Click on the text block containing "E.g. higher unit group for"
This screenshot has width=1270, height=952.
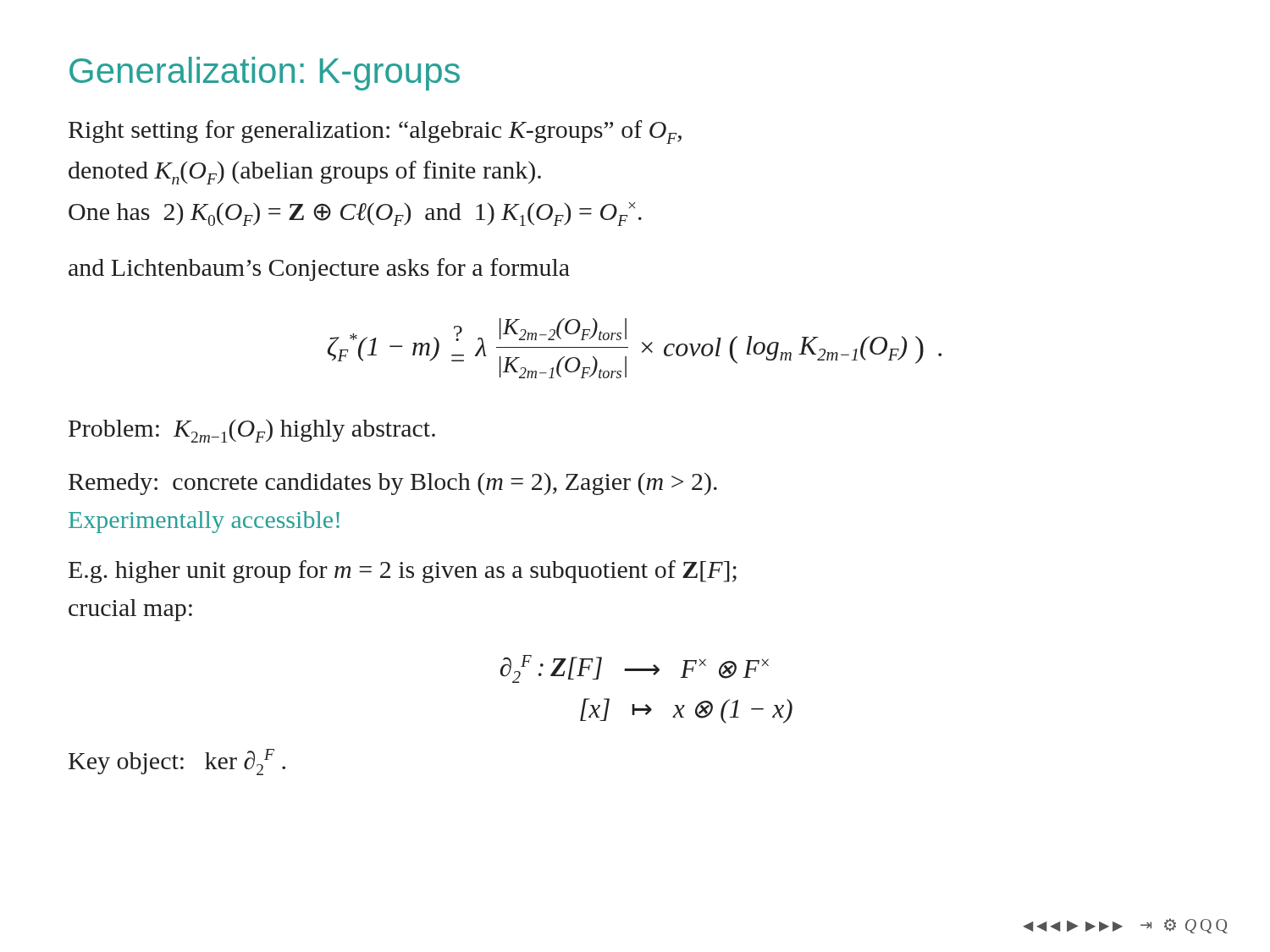point(403,588)
